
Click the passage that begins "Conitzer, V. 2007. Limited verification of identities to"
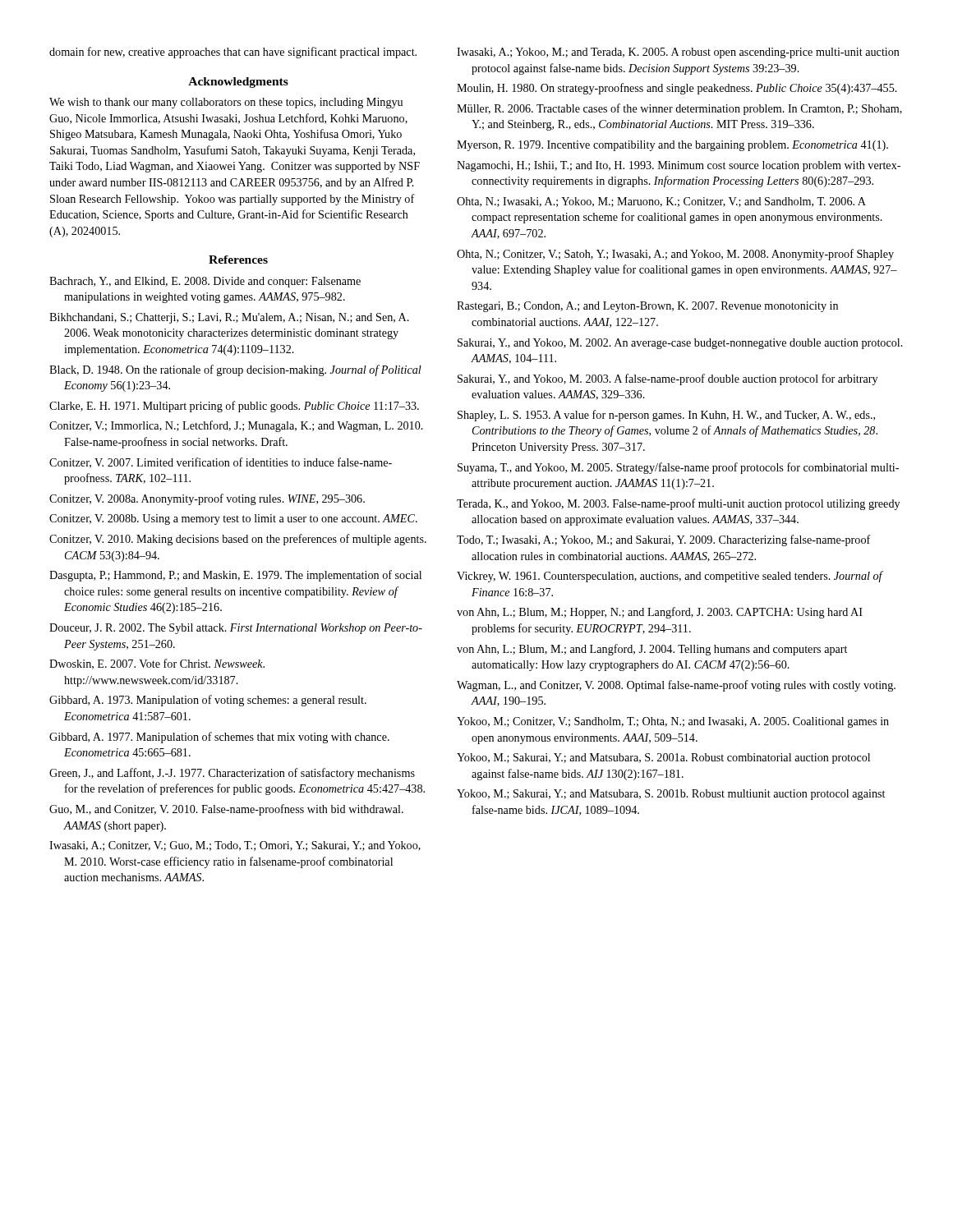[221, 470]
